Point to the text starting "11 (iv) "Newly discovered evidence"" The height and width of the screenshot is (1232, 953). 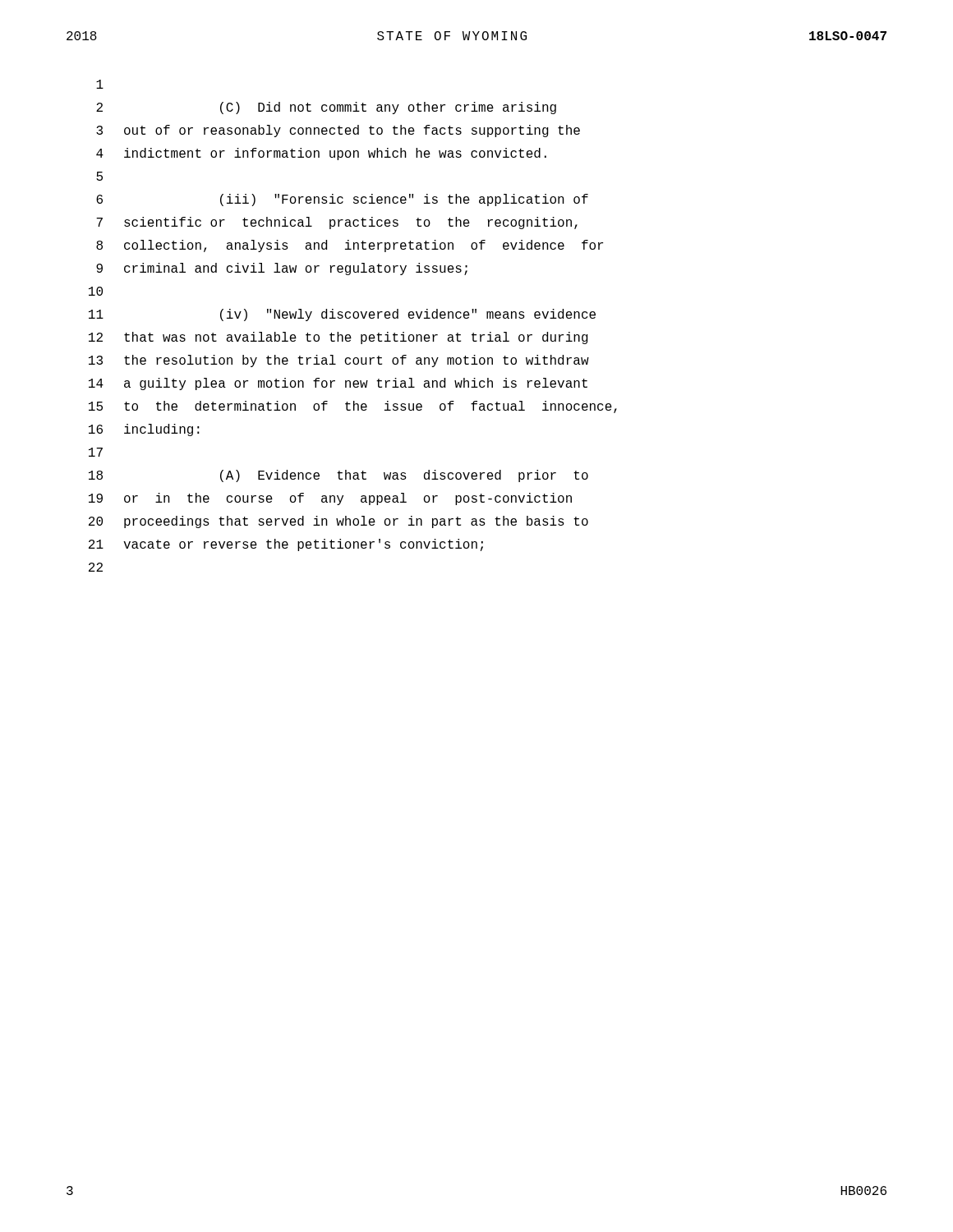coord(476,315)
